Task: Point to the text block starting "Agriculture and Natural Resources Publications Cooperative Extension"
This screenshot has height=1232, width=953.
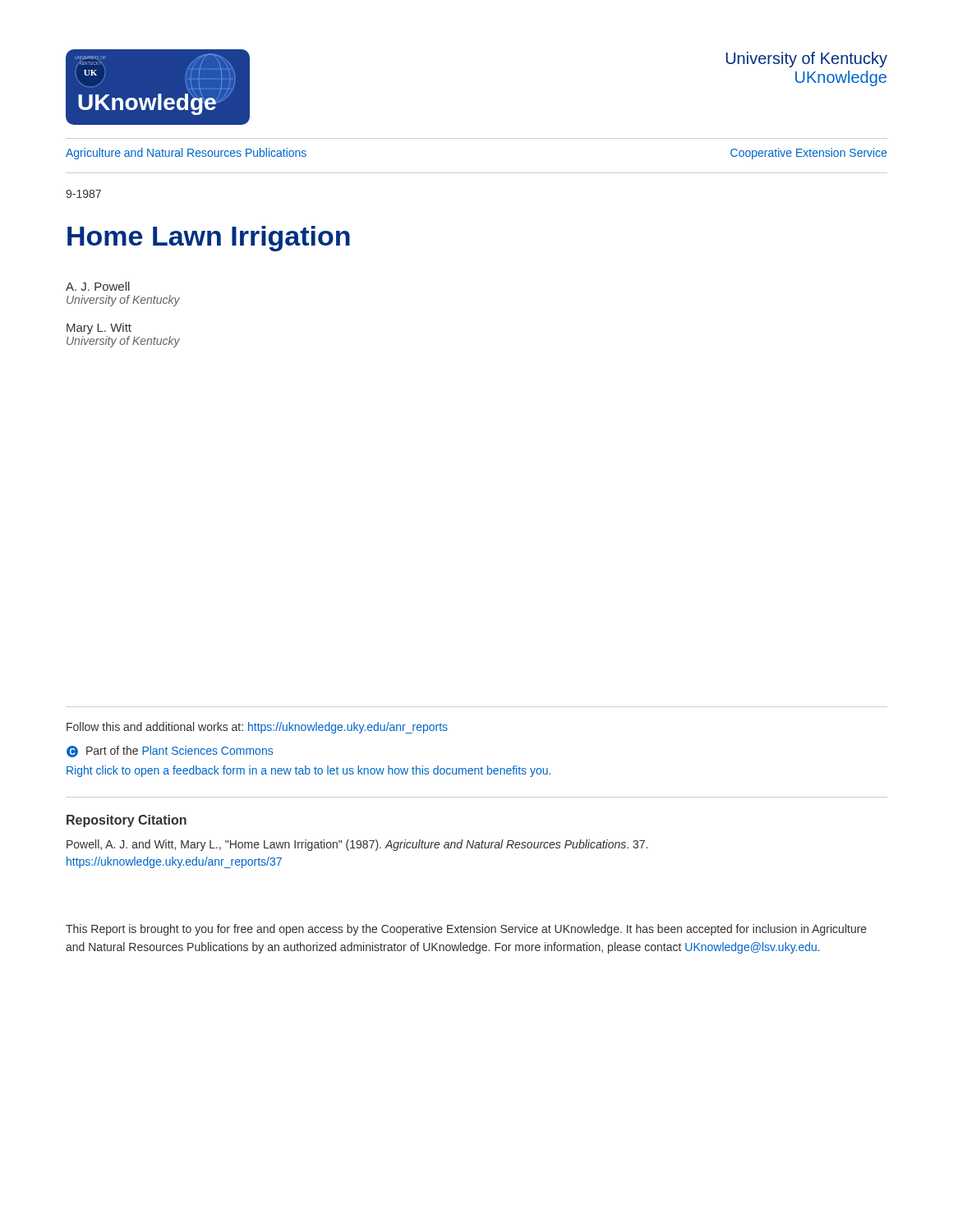Action: (182, 153)
